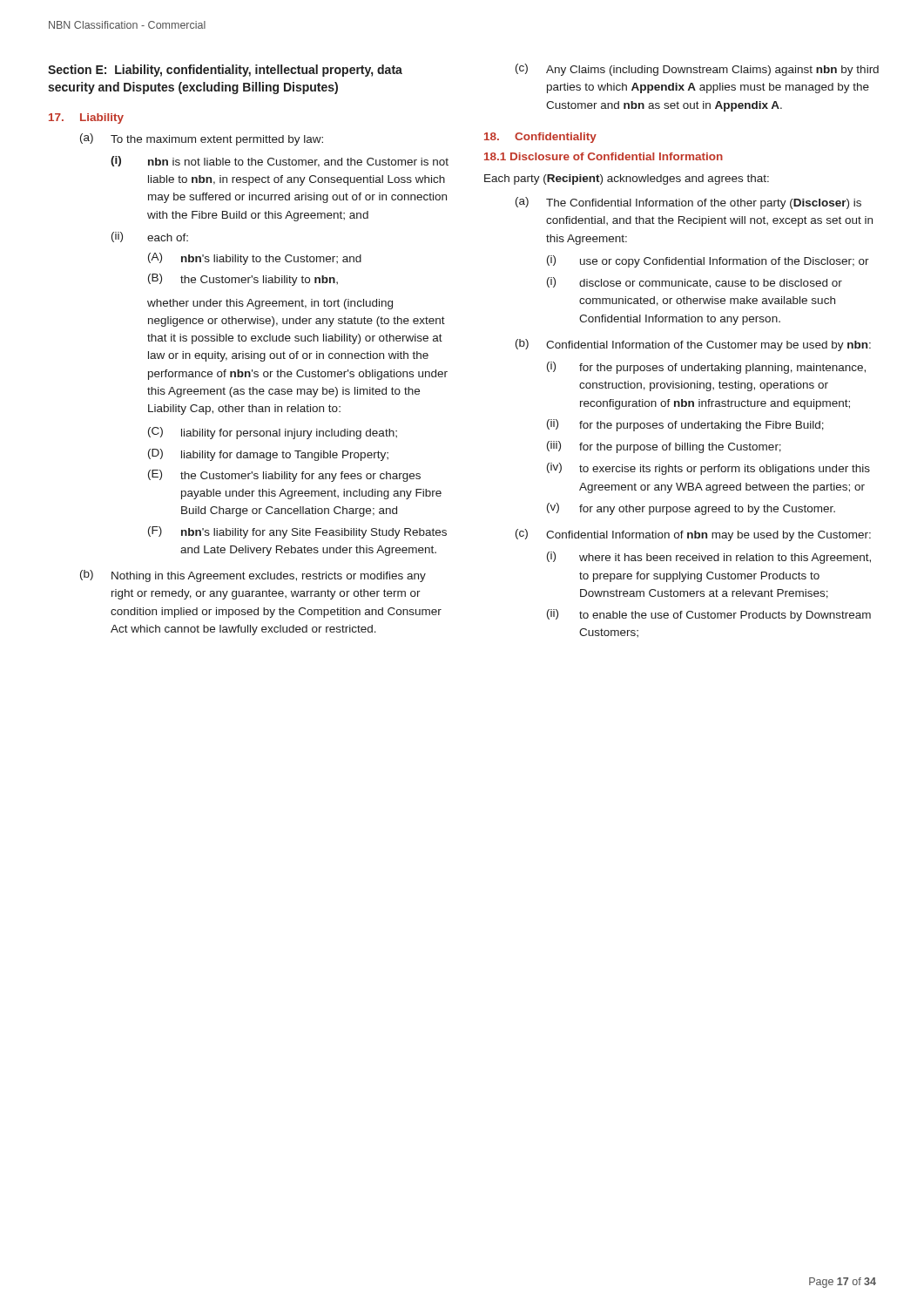Find the list item that says "(c) Confidential Information of nbn"

pyautogui.click(x=699, y=535)
